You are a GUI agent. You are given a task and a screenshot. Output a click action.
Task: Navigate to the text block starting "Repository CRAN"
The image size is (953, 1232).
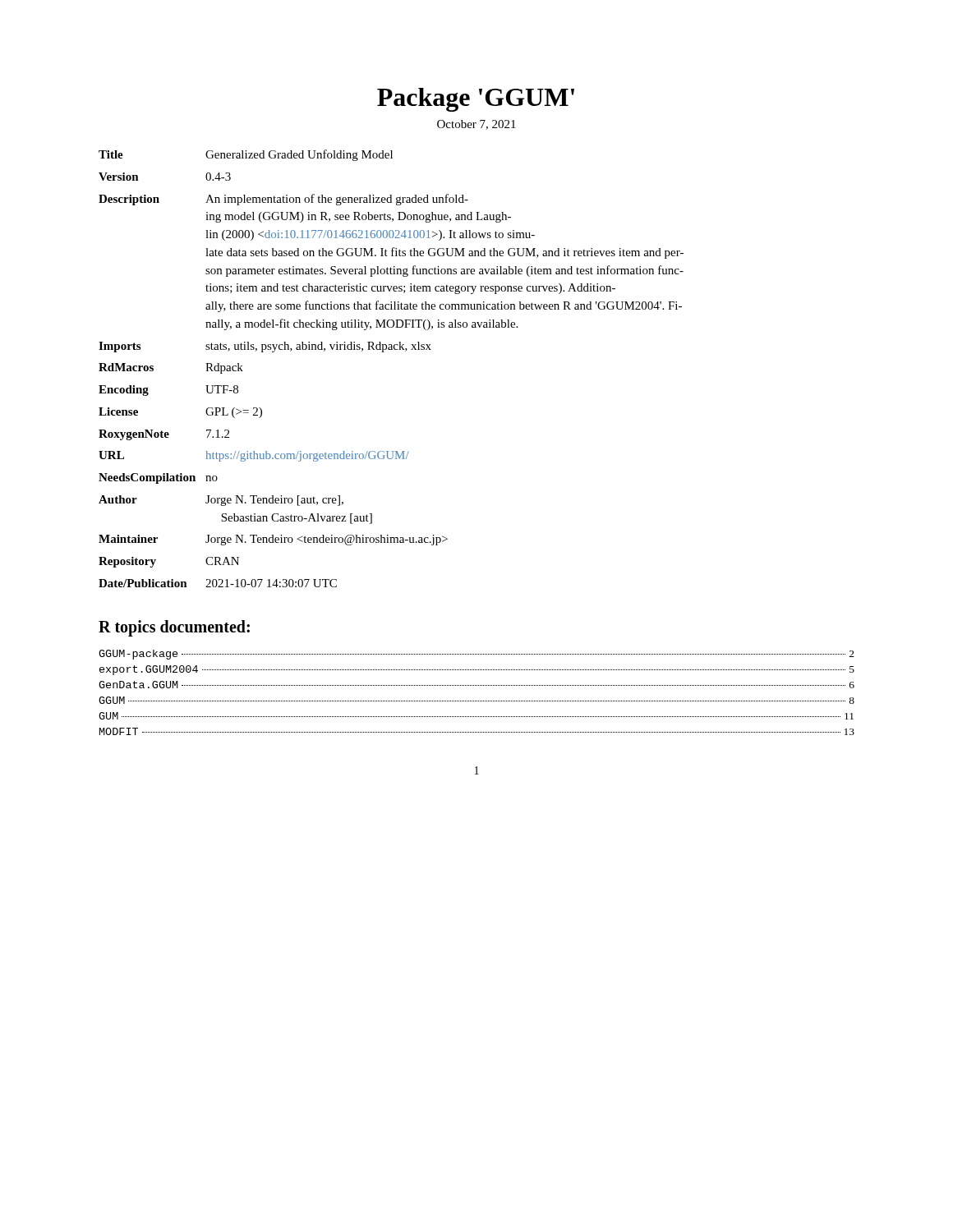click(125, 562)
